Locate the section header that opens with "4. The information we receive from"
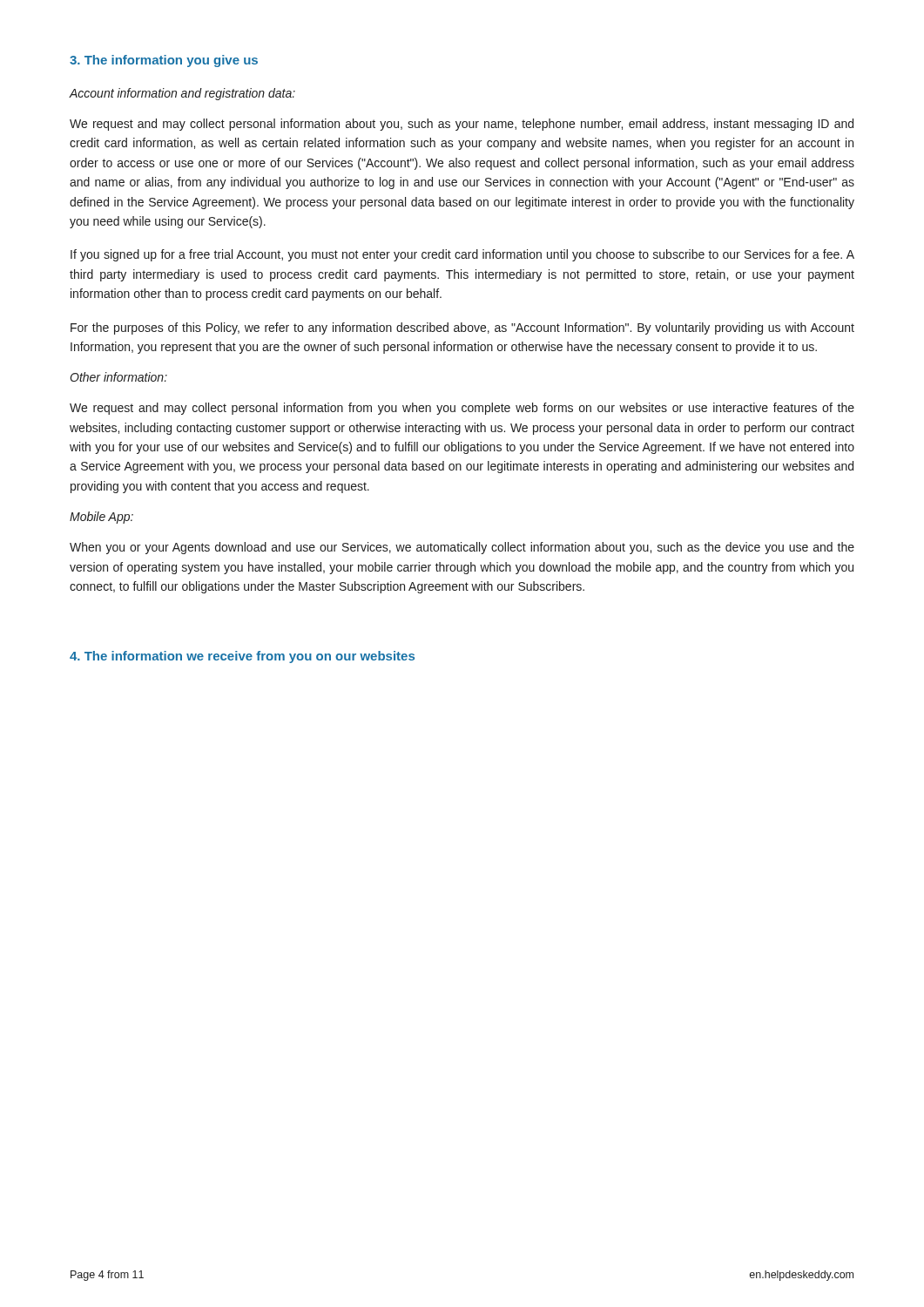924x1307 pixels. pos(242,656)
